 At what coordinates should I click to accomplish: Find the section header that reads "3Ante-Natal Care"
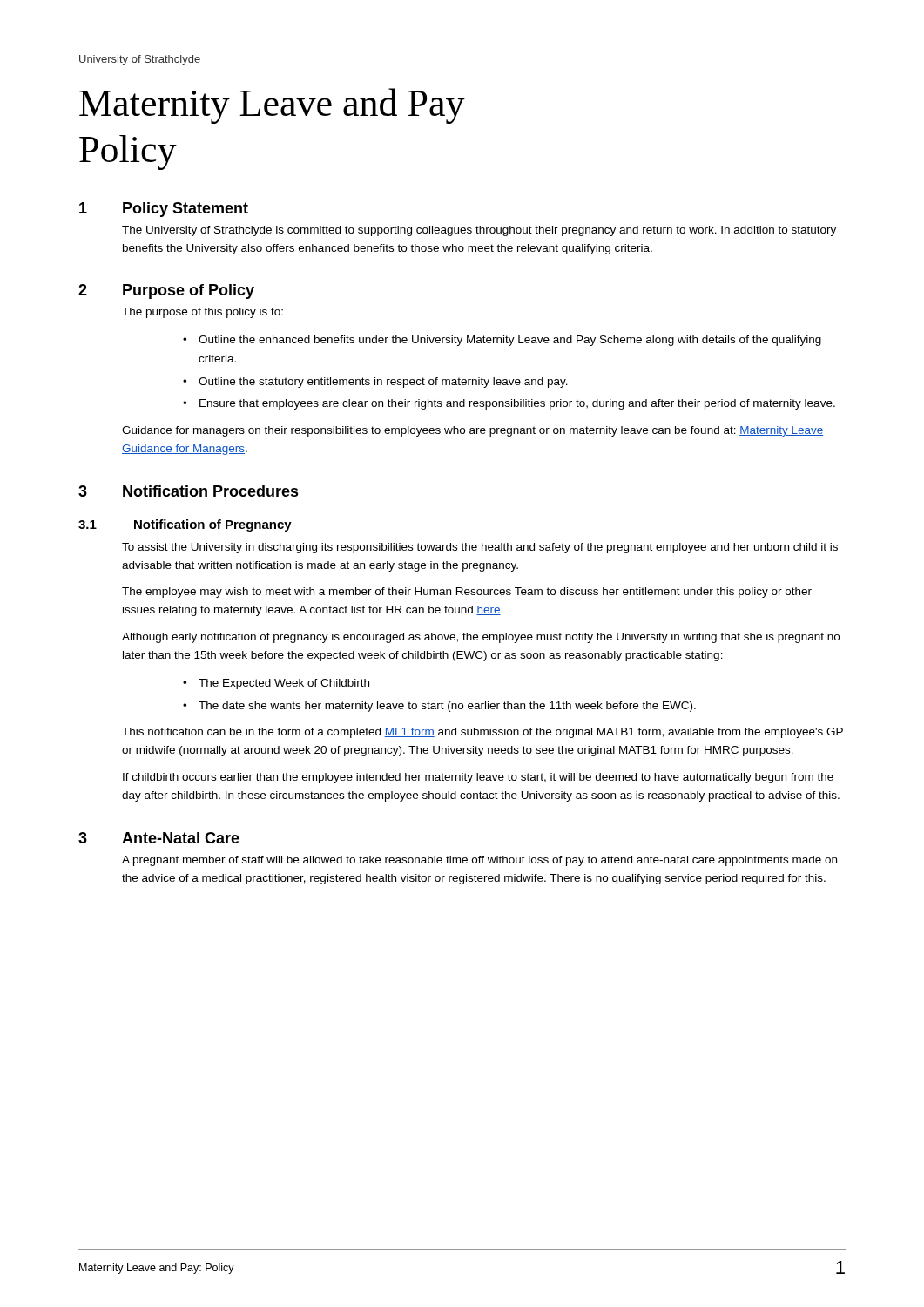click(159, 839)
